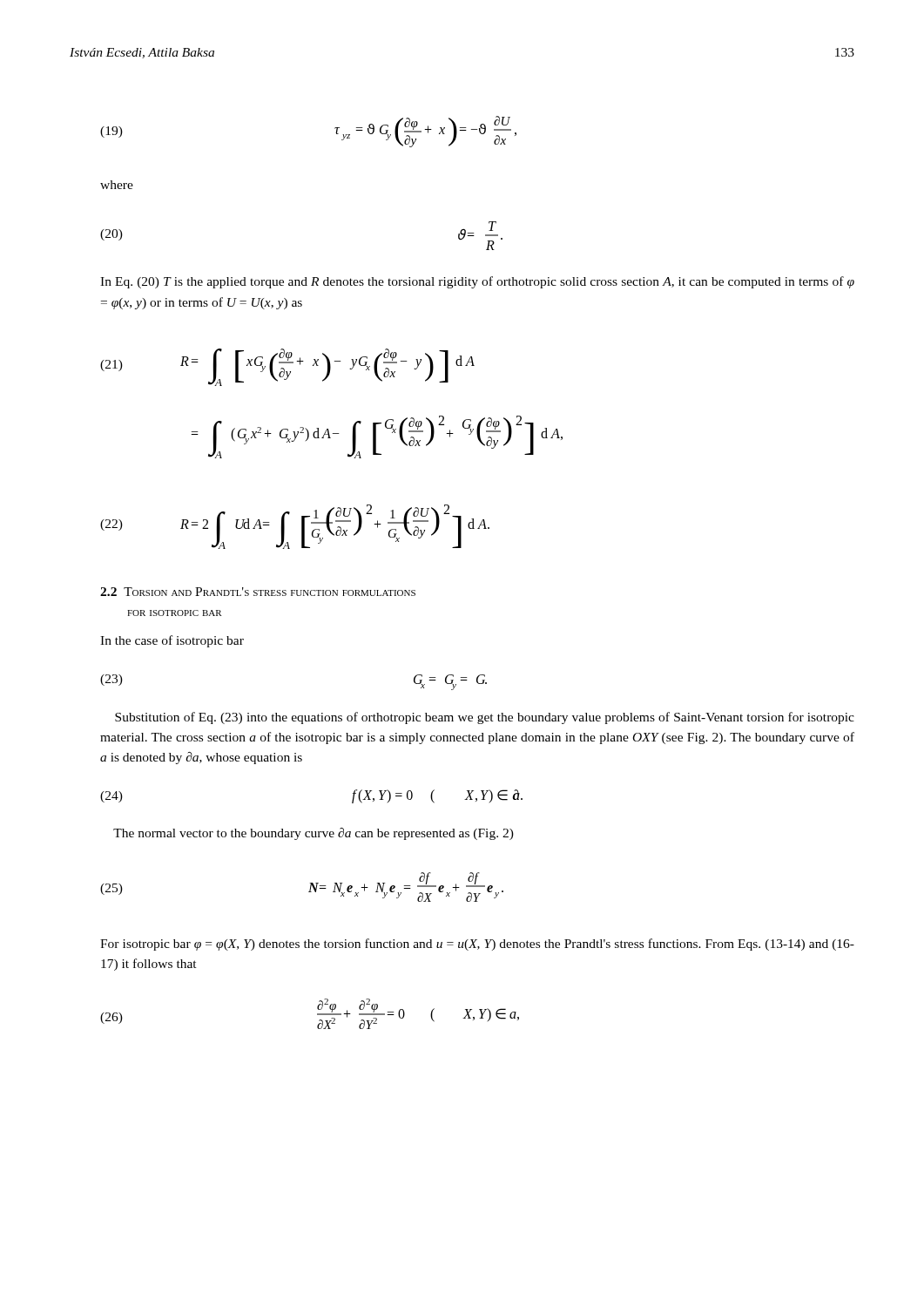Point to the formula beginning "(19) τ yz = ϑ G y ("
Viewport: 924px width, 1307px height.
click(477, 131)
